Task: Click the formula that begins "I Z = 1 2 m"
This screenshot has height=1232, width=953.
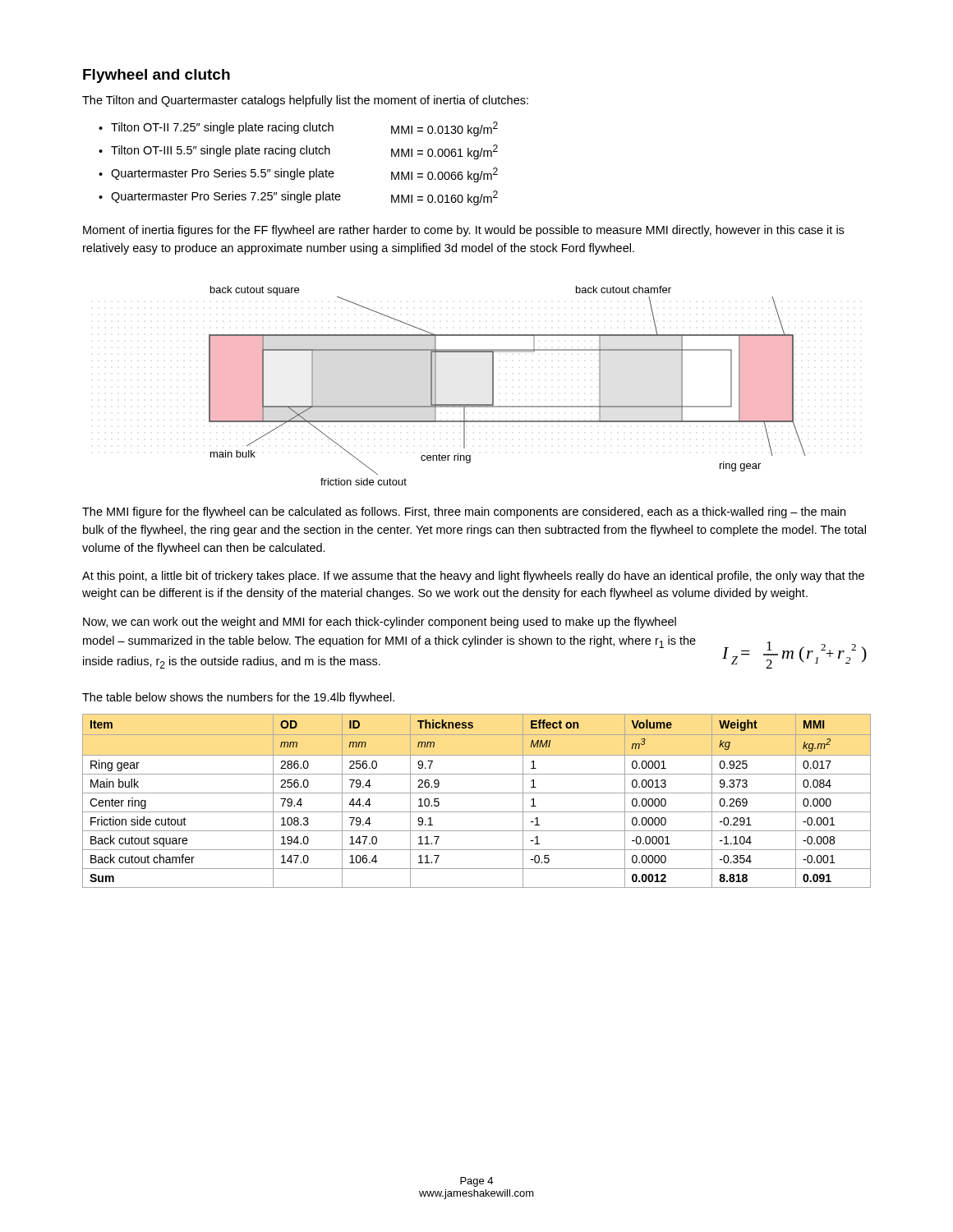Action: 796,653
